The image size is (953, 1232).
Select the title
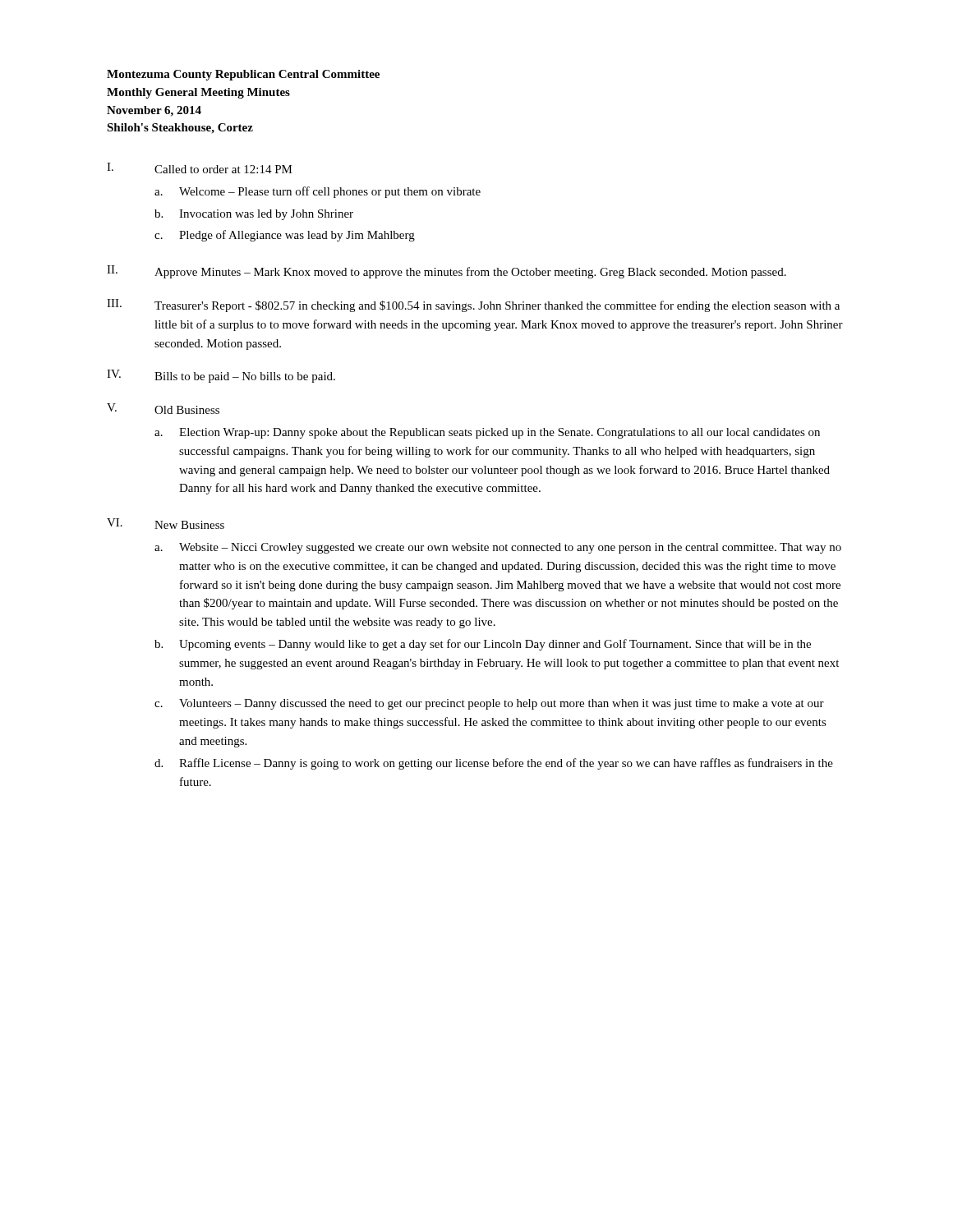coord(476,101)
